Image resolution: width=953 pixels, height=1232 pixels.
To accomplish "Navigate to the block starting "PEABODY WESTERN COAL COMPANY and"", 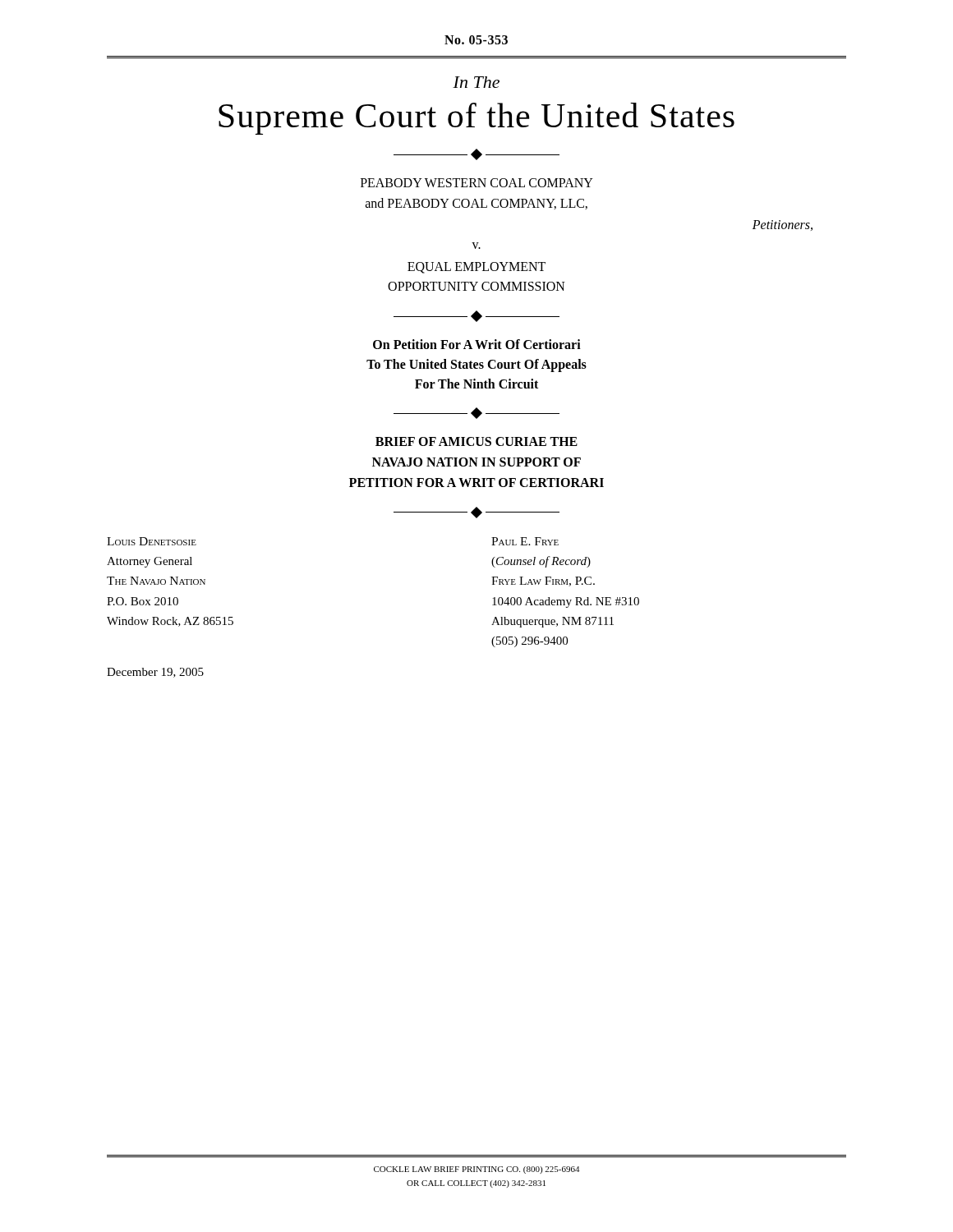I will click(476, 193).
